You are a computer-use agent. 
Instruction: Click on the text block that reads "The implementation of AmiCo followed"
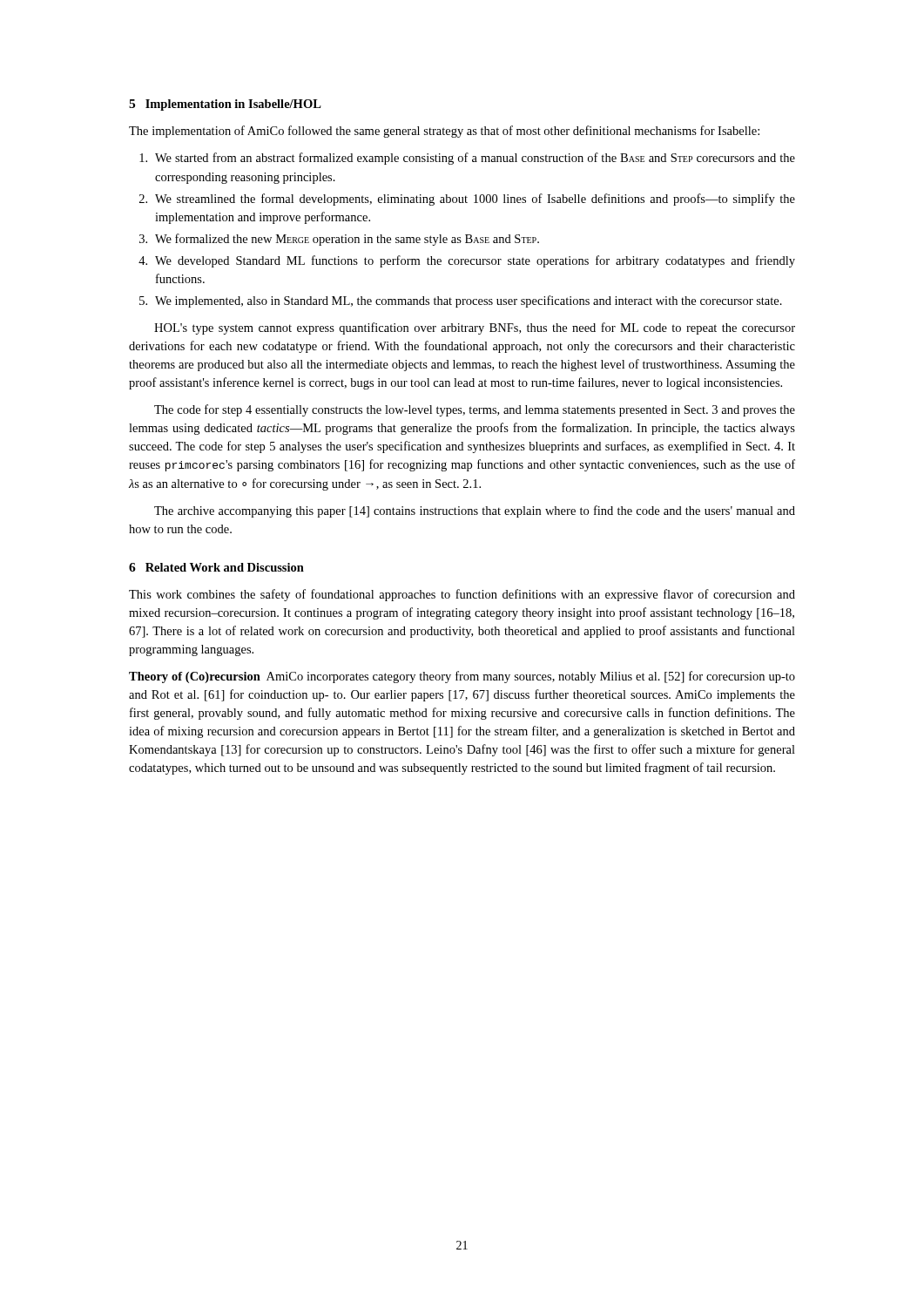click(x=445, y=131)
